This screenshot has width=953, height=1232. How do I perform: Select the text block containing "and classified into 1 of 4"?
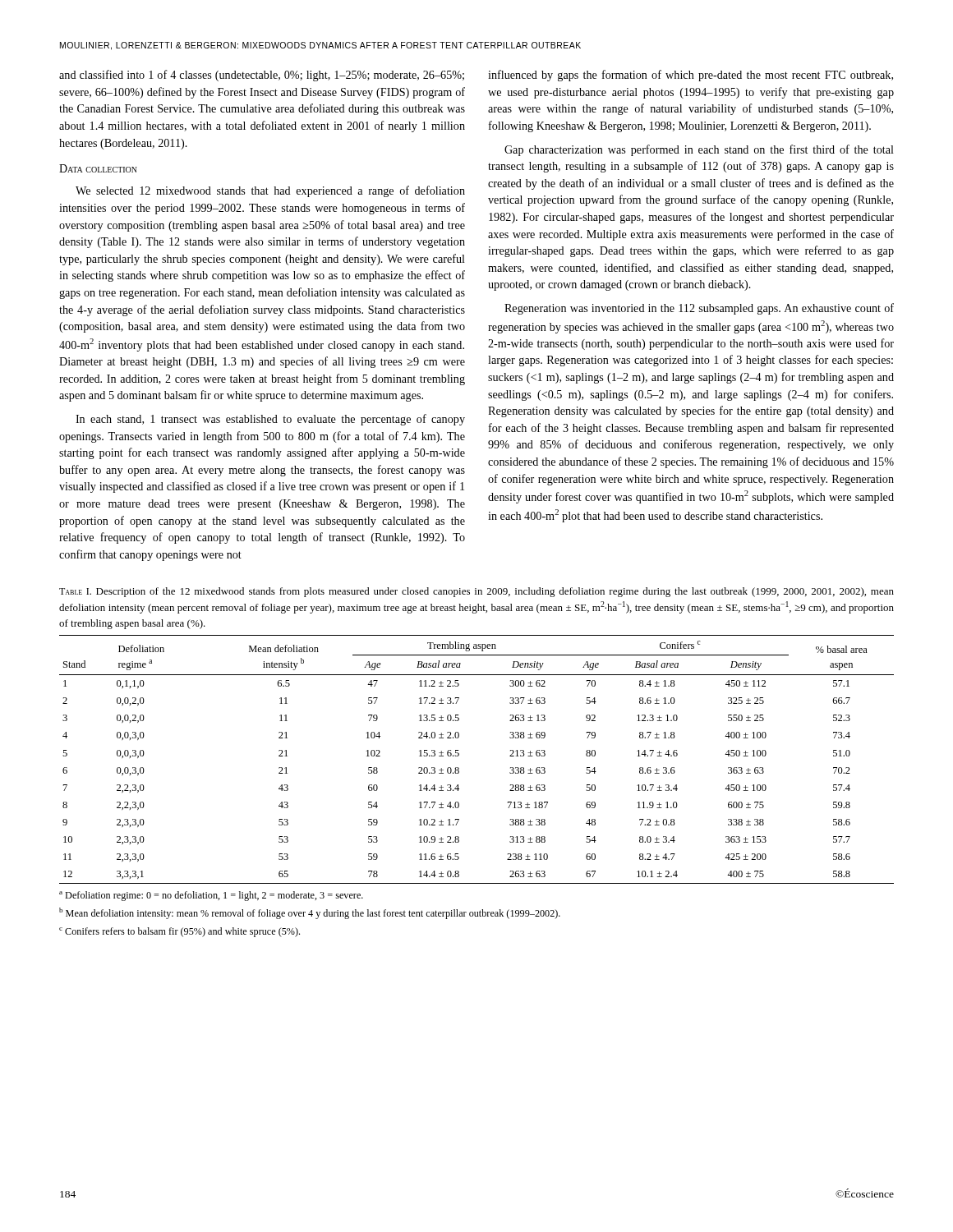click(262, 109)
